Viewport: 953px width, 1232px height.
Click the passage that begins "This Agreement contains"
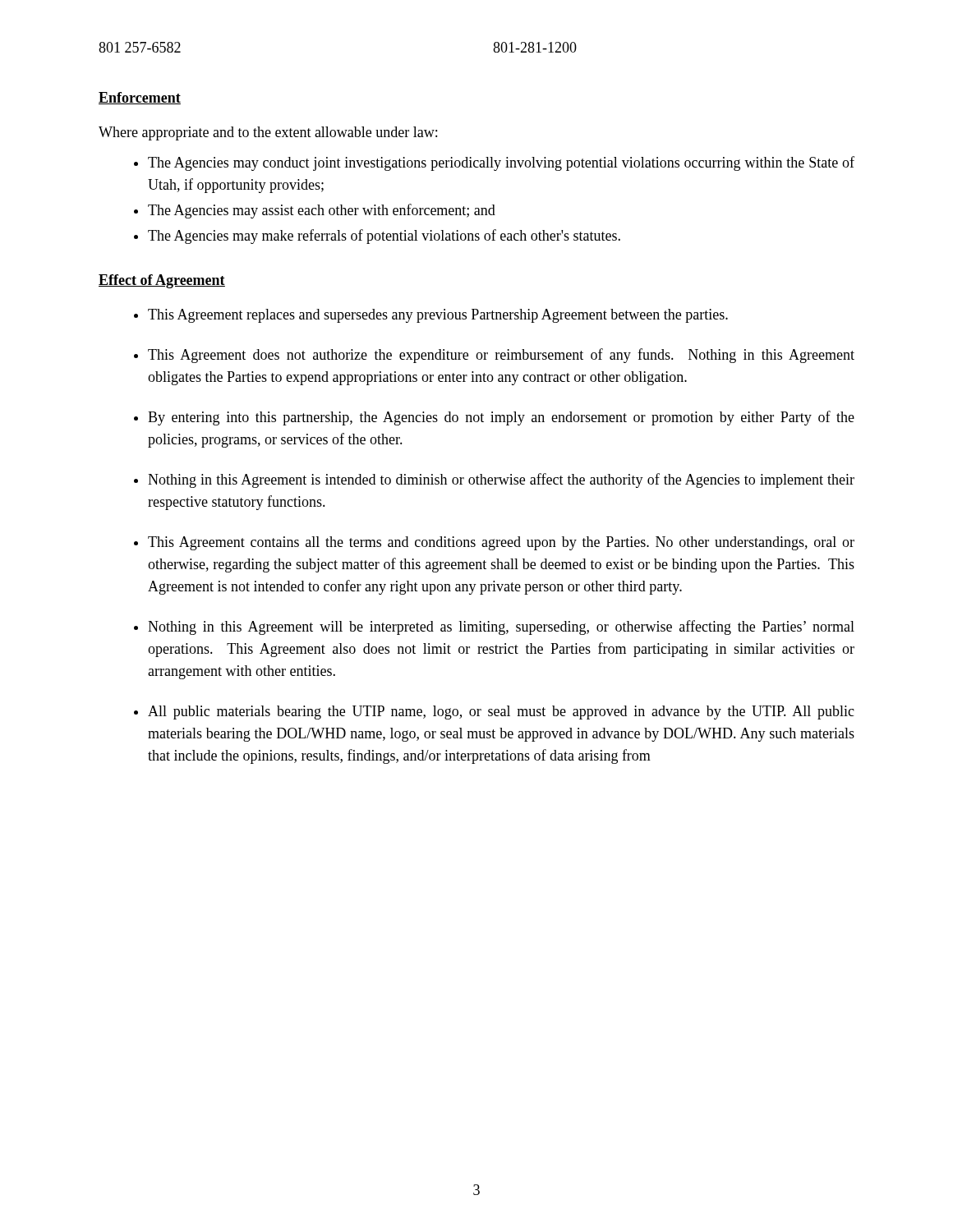(x=501, y=564)
